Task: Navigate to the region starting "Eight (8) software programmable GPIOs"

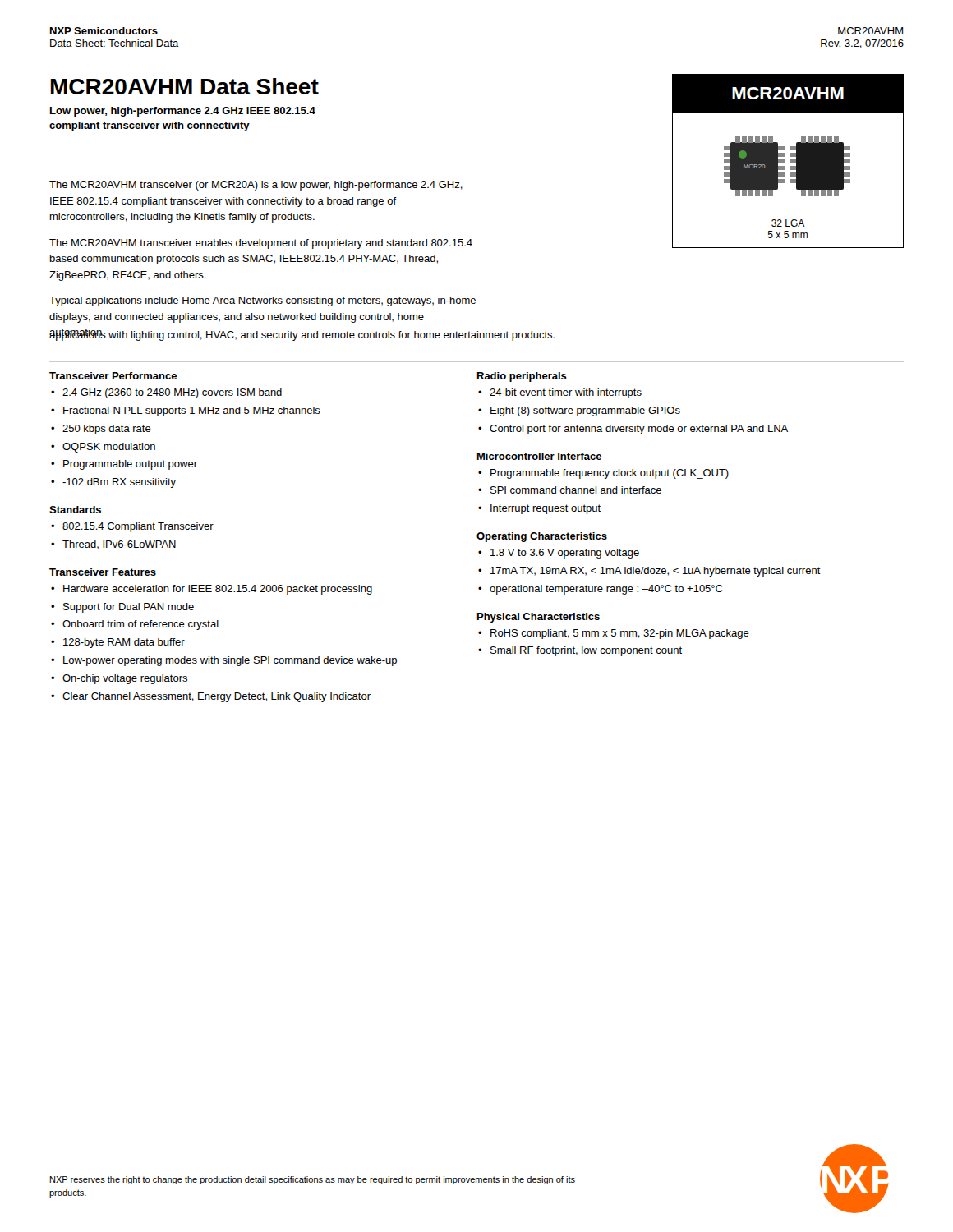Action: point(585,410)
